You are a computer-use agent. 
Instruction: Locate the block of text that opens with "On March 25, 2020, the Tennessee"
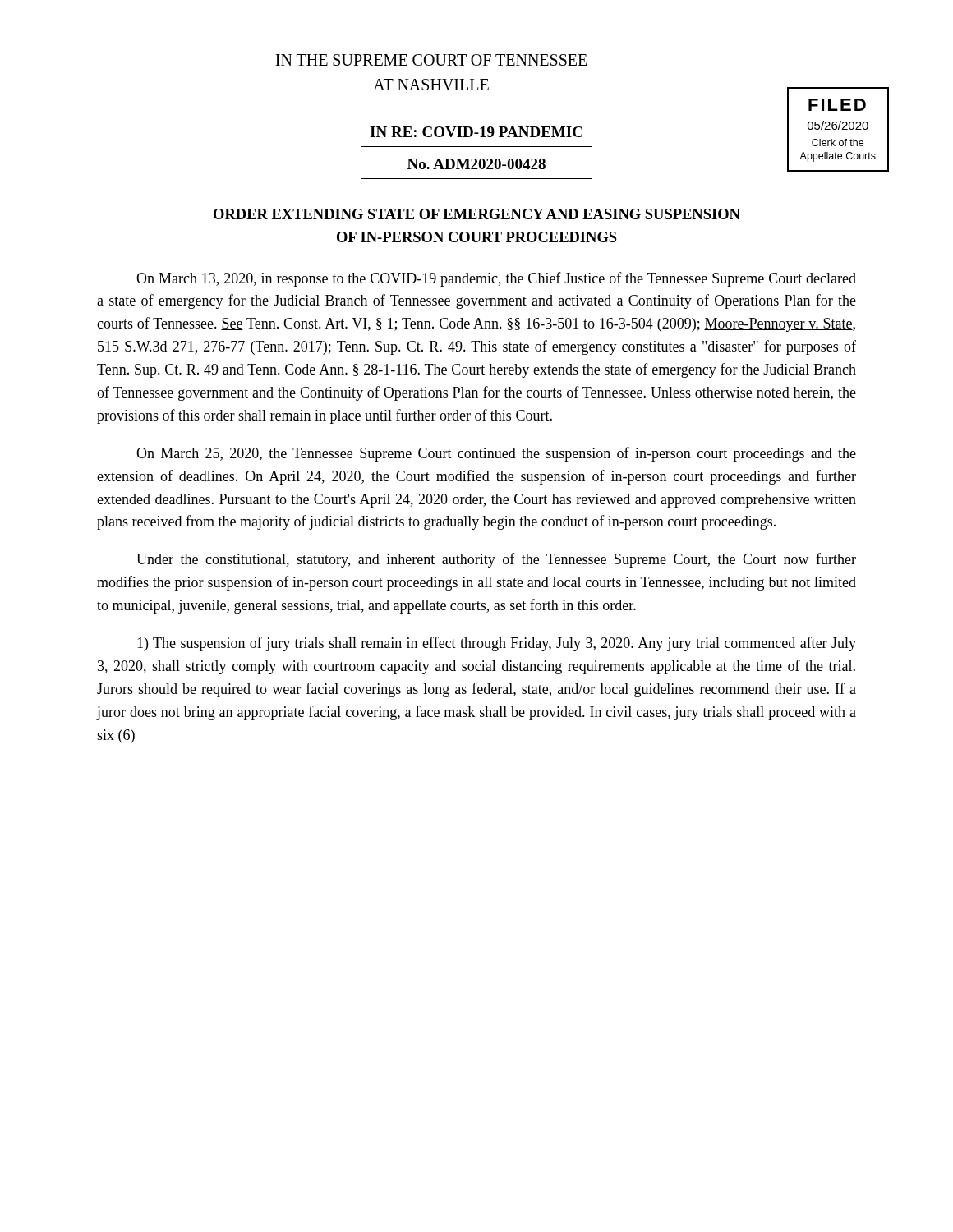click(x=476, y=488)
